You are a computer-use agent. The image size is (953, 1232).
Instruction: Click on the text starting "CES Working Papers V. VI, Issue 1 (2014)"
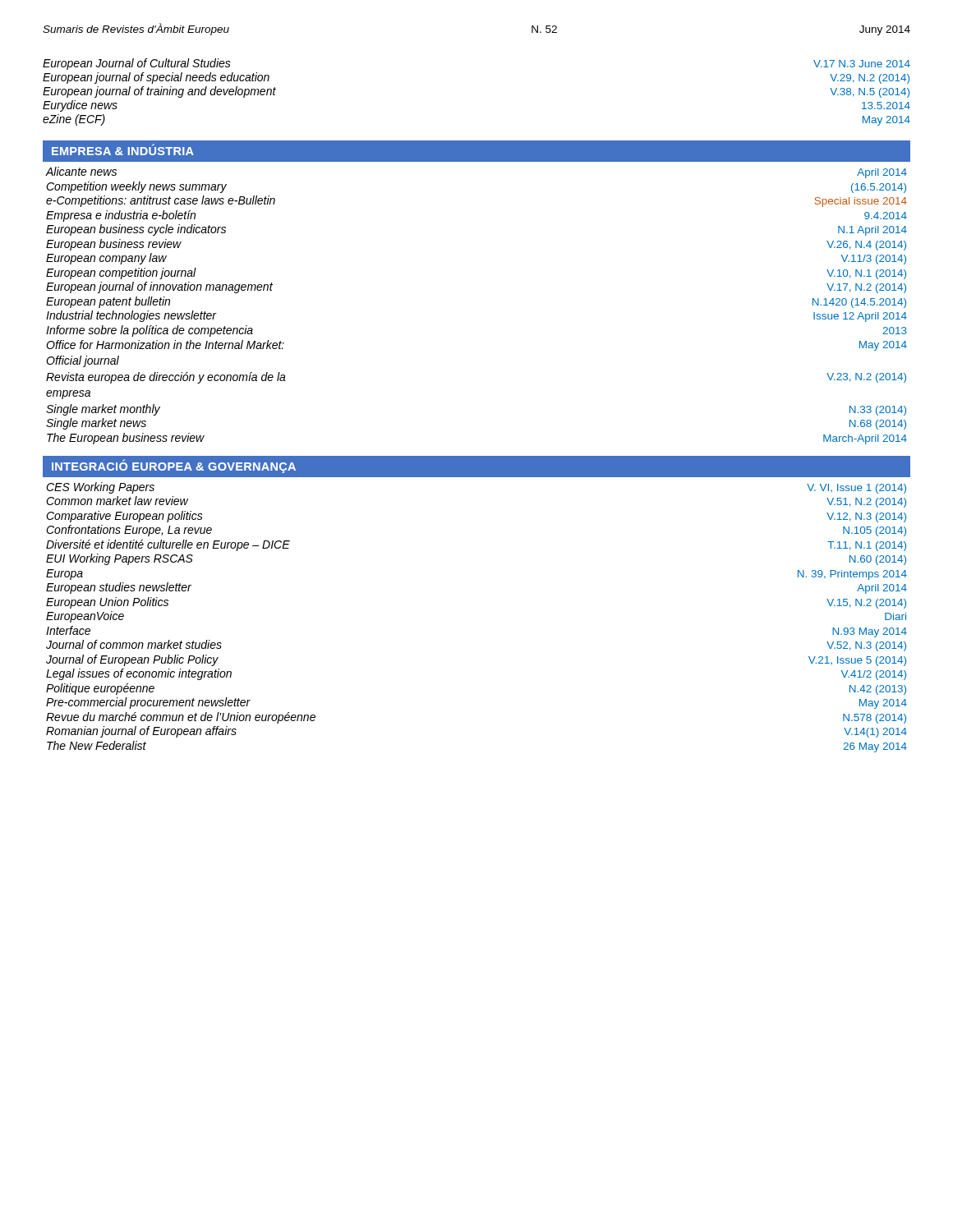pos(476,487)
